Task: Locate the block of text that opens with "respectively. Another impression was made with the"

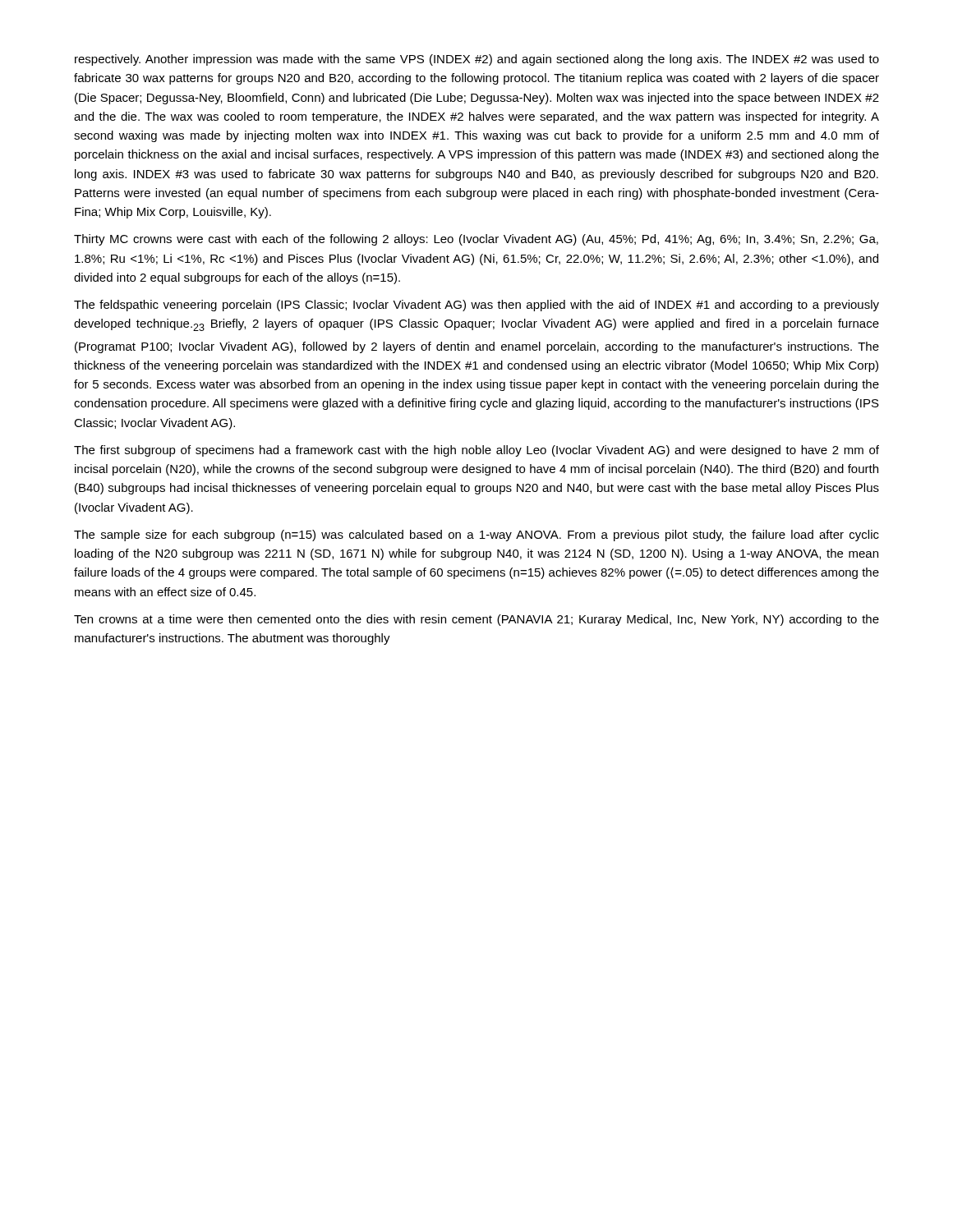Action: (476, 135)
